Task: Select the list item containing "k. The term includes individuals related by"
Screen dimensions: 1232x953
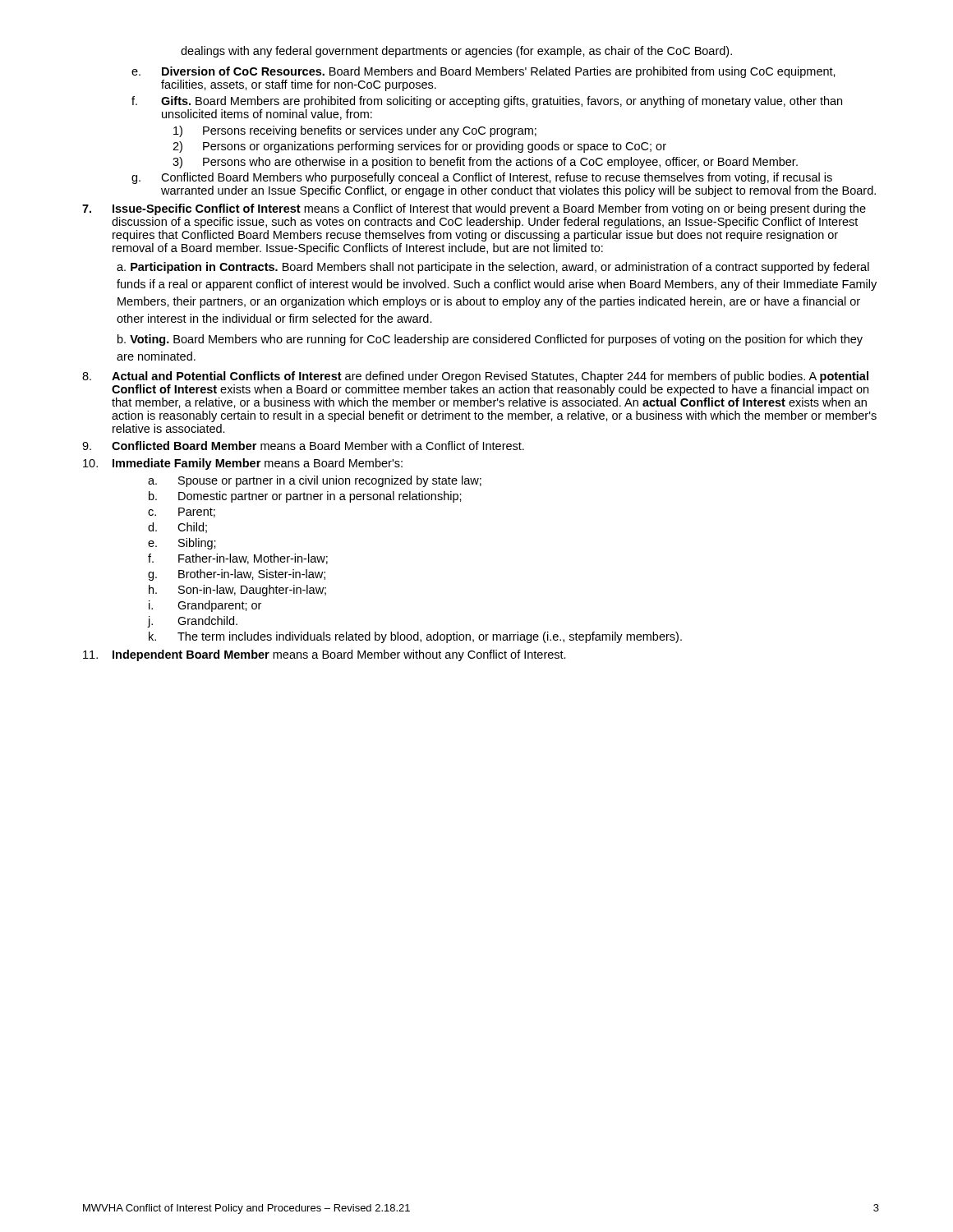Action: coord(513,637)
